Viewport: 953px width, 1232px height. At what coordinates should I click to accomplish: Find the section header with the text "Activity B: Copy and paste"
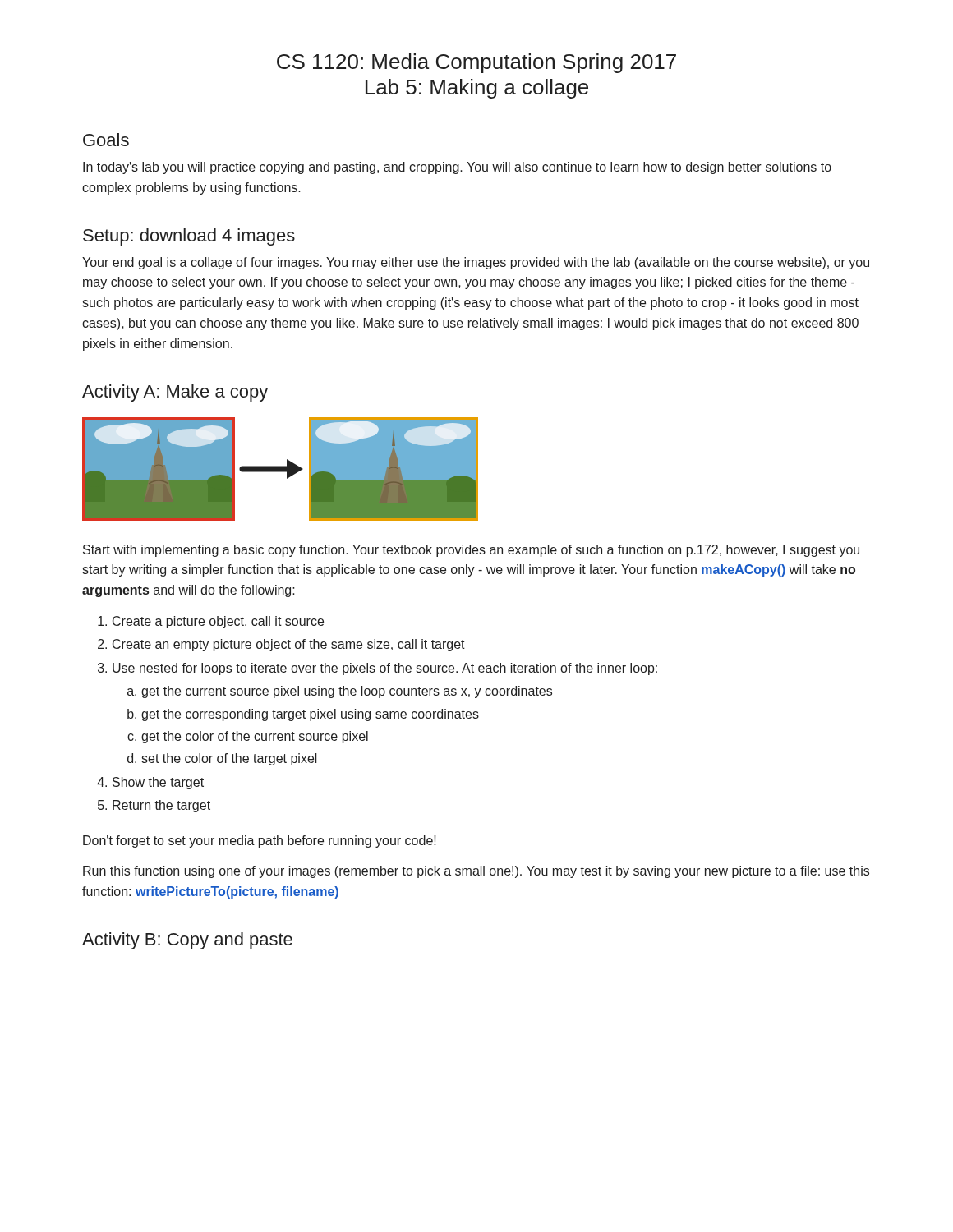point(188,939)
